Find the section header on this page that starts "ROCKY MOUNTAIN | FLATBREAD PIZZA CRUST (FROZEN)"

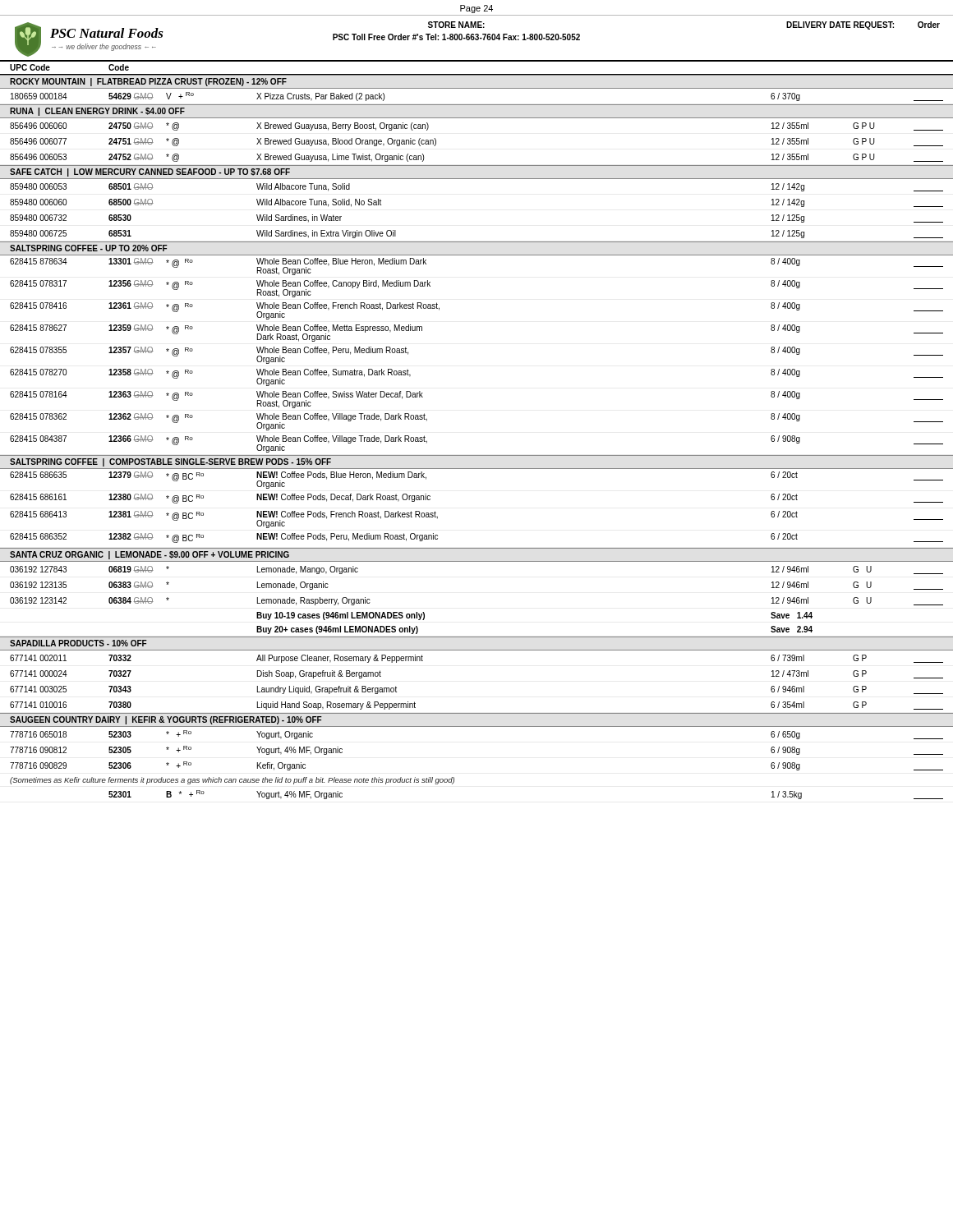pyautogui.click(x=148, y=82)
